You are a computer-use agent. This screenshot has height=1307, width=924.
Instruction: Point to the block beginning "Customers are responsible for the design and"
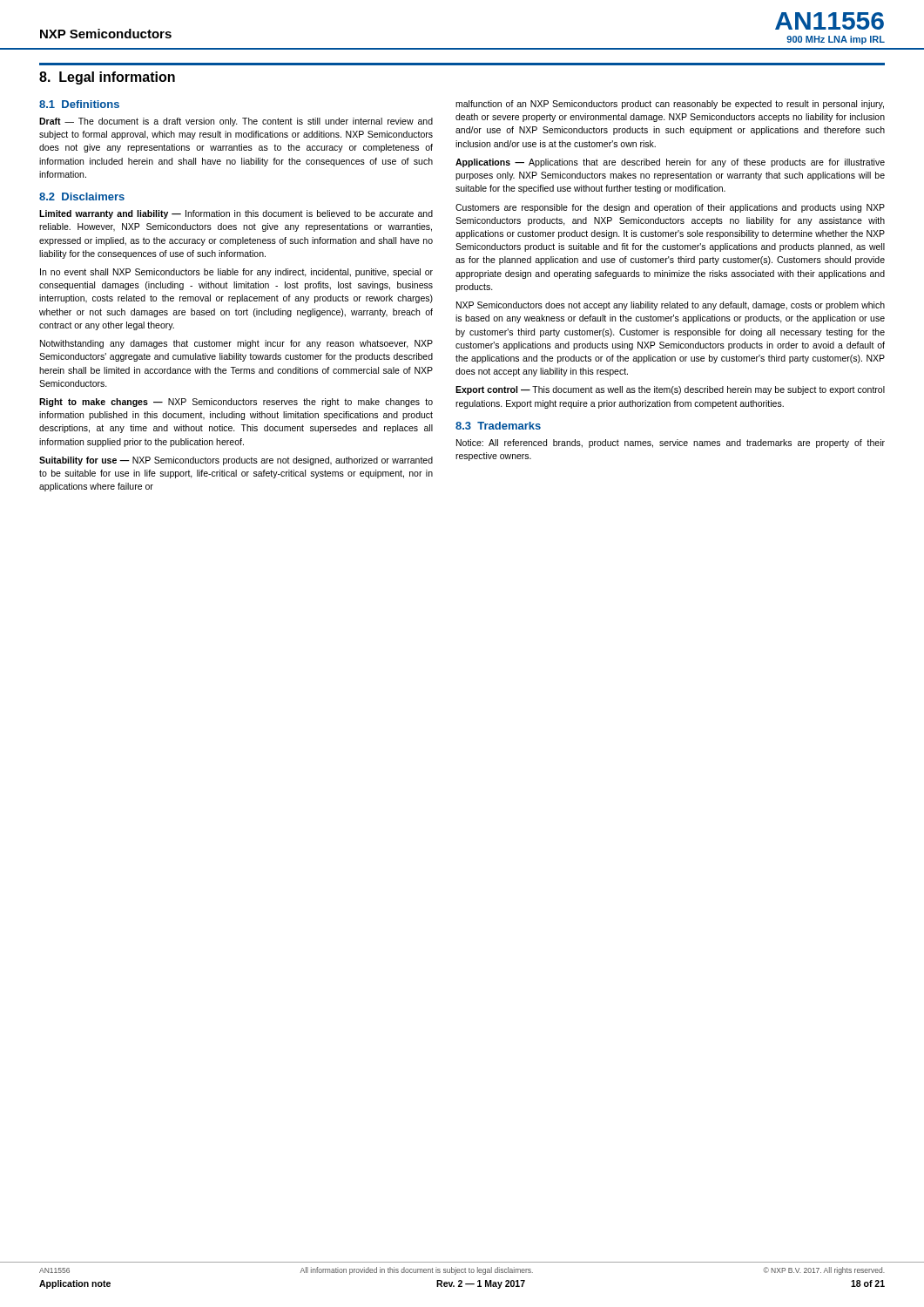point(670,247)
